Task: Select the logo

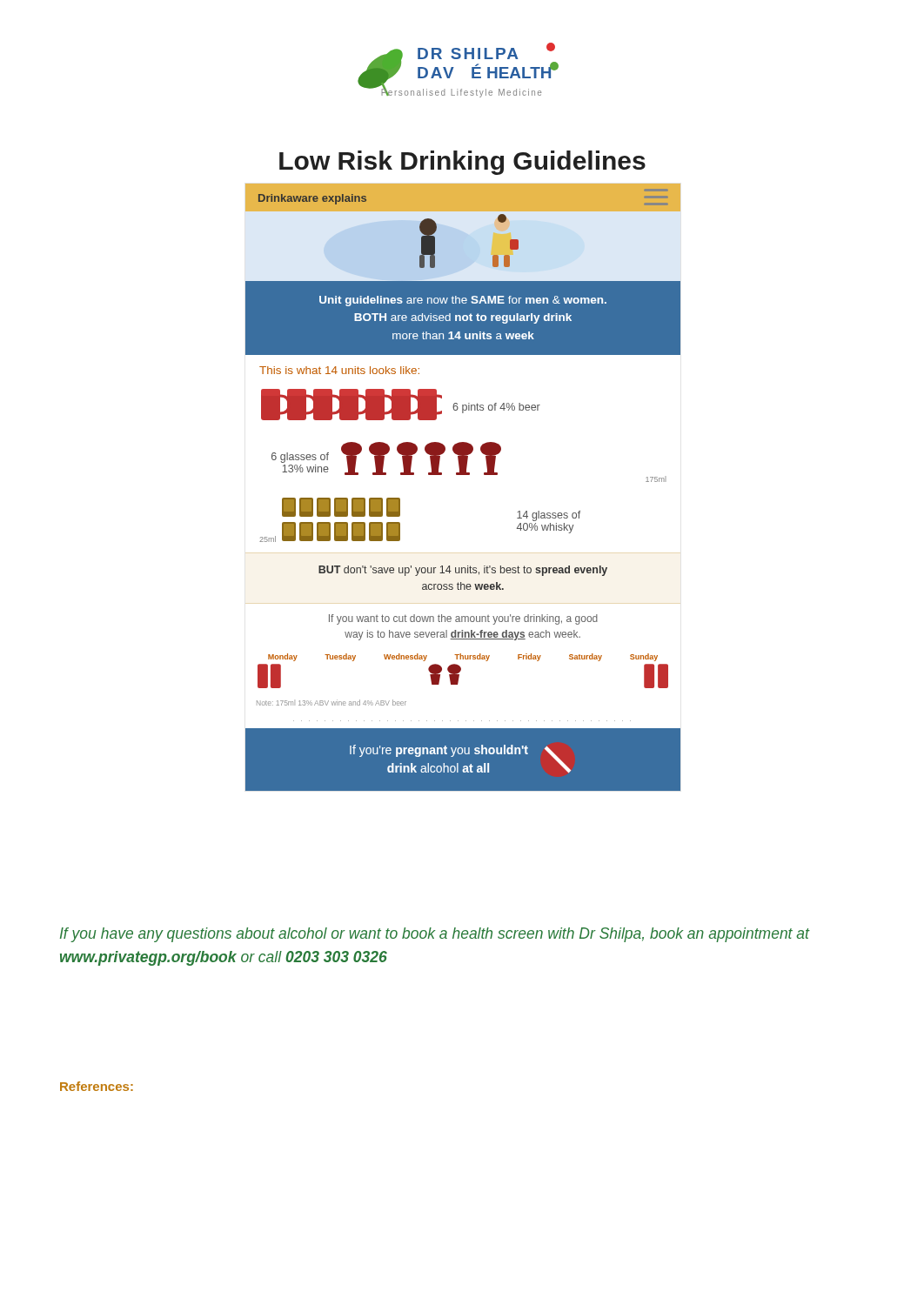Action: click(462, 70)
